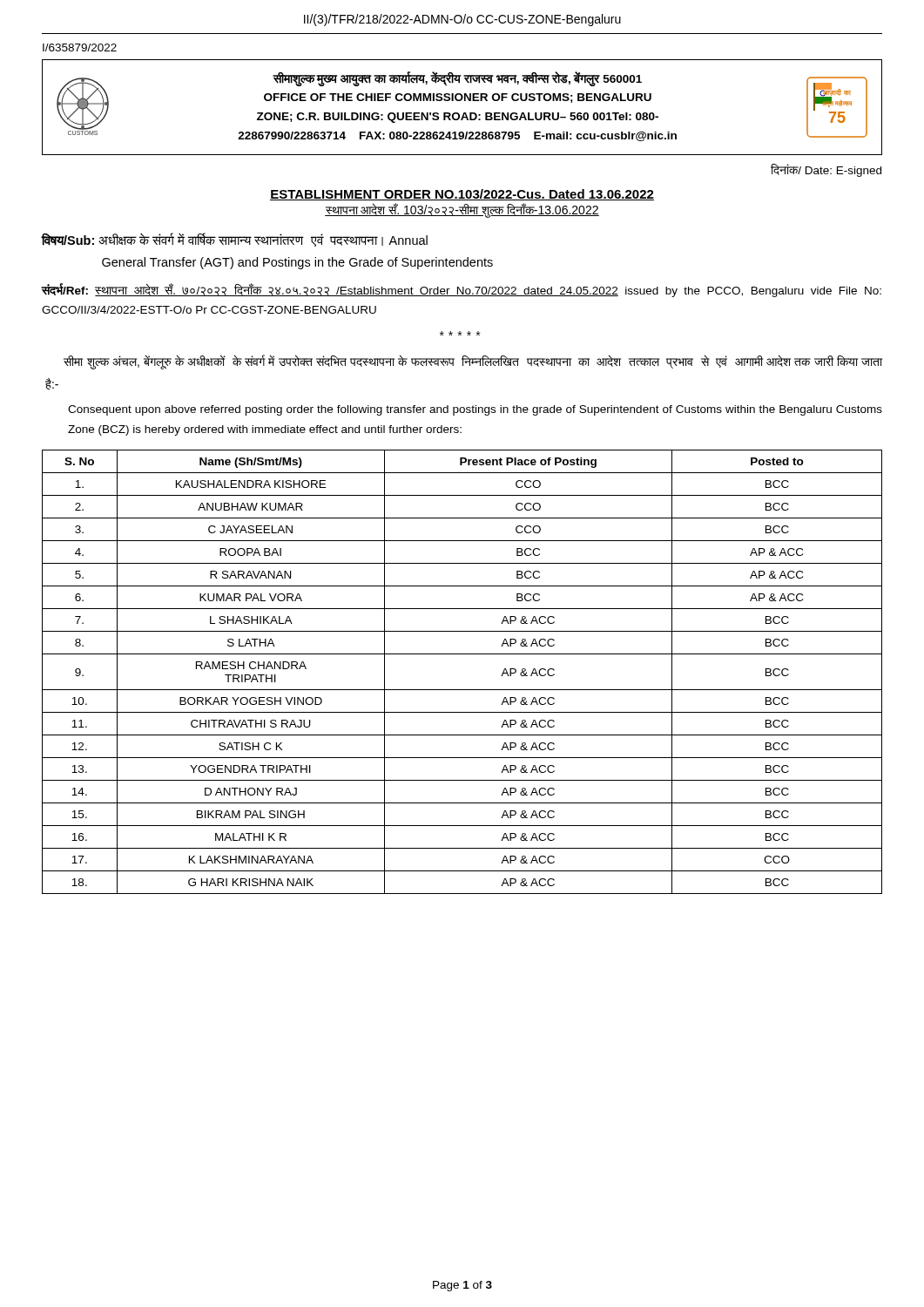
Task: Click on the text block containing "Consequent upon above referred posting"
Action: (475, 419)
